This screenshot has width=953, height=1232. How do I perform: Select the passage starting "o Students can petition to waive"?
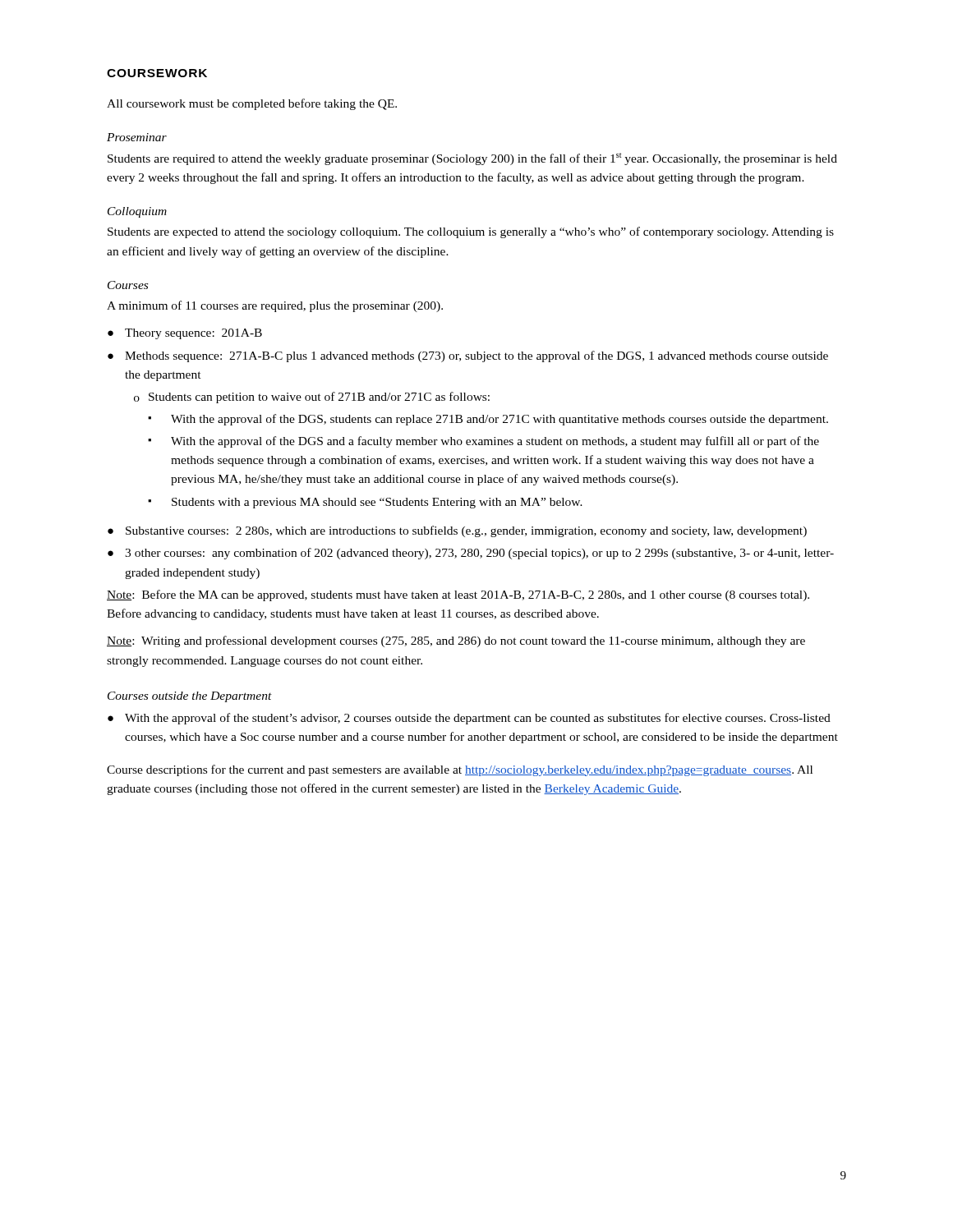(x=486, y=451)
